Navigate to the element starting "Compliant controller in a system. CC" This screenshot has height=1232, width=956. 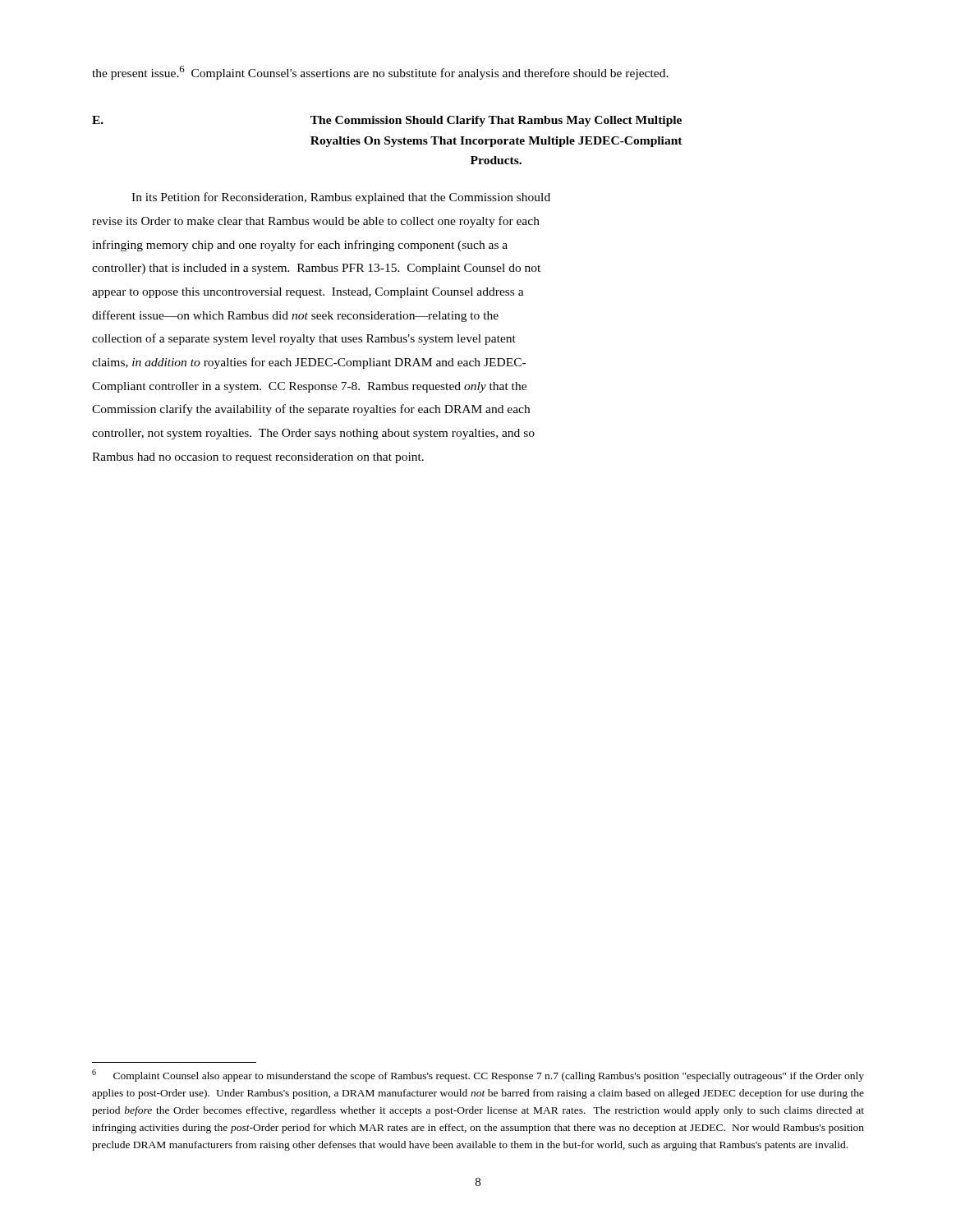point(309,385)
